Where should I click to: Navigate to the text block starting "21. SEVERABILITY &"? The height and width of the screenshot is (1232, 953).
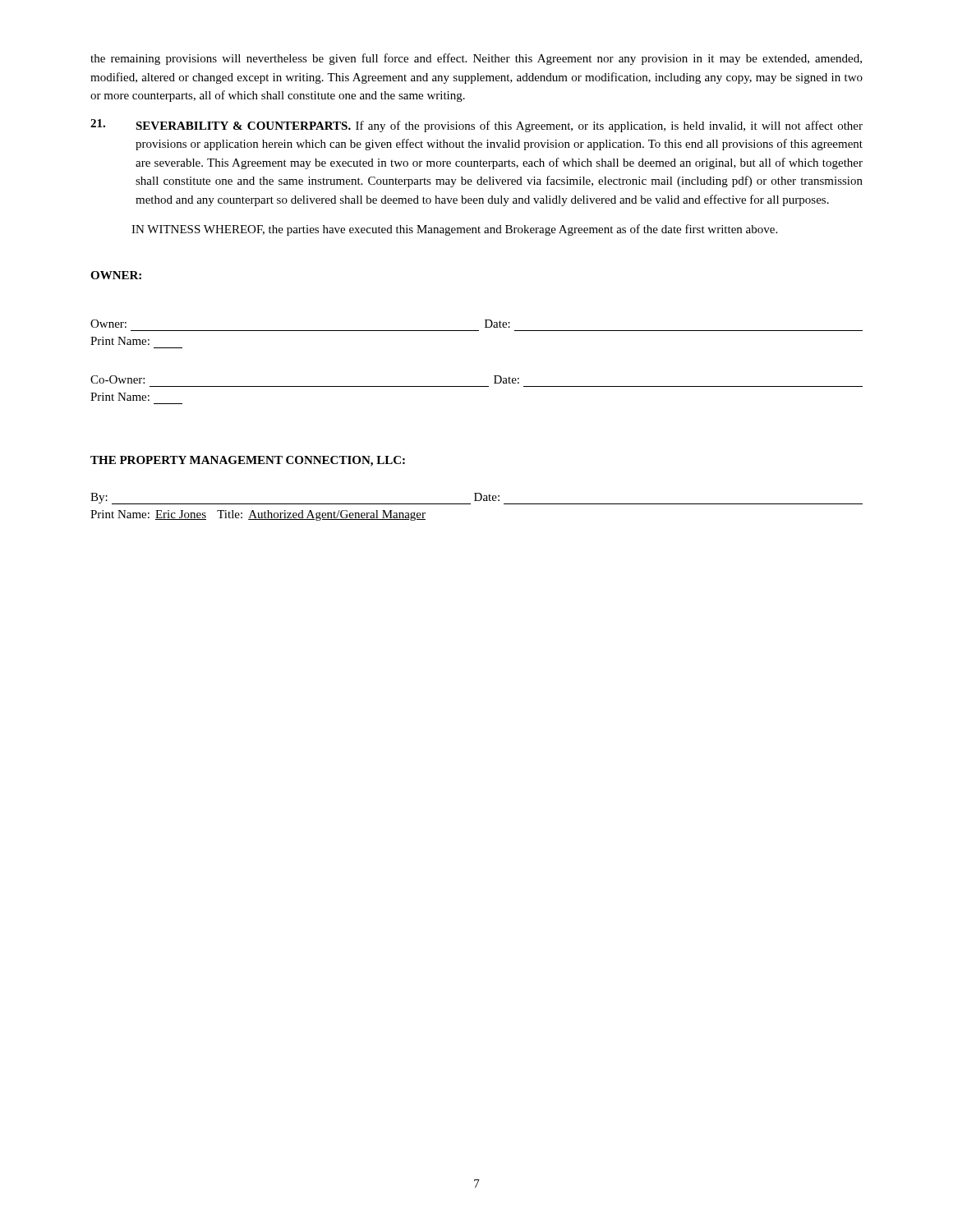(476, 162)
